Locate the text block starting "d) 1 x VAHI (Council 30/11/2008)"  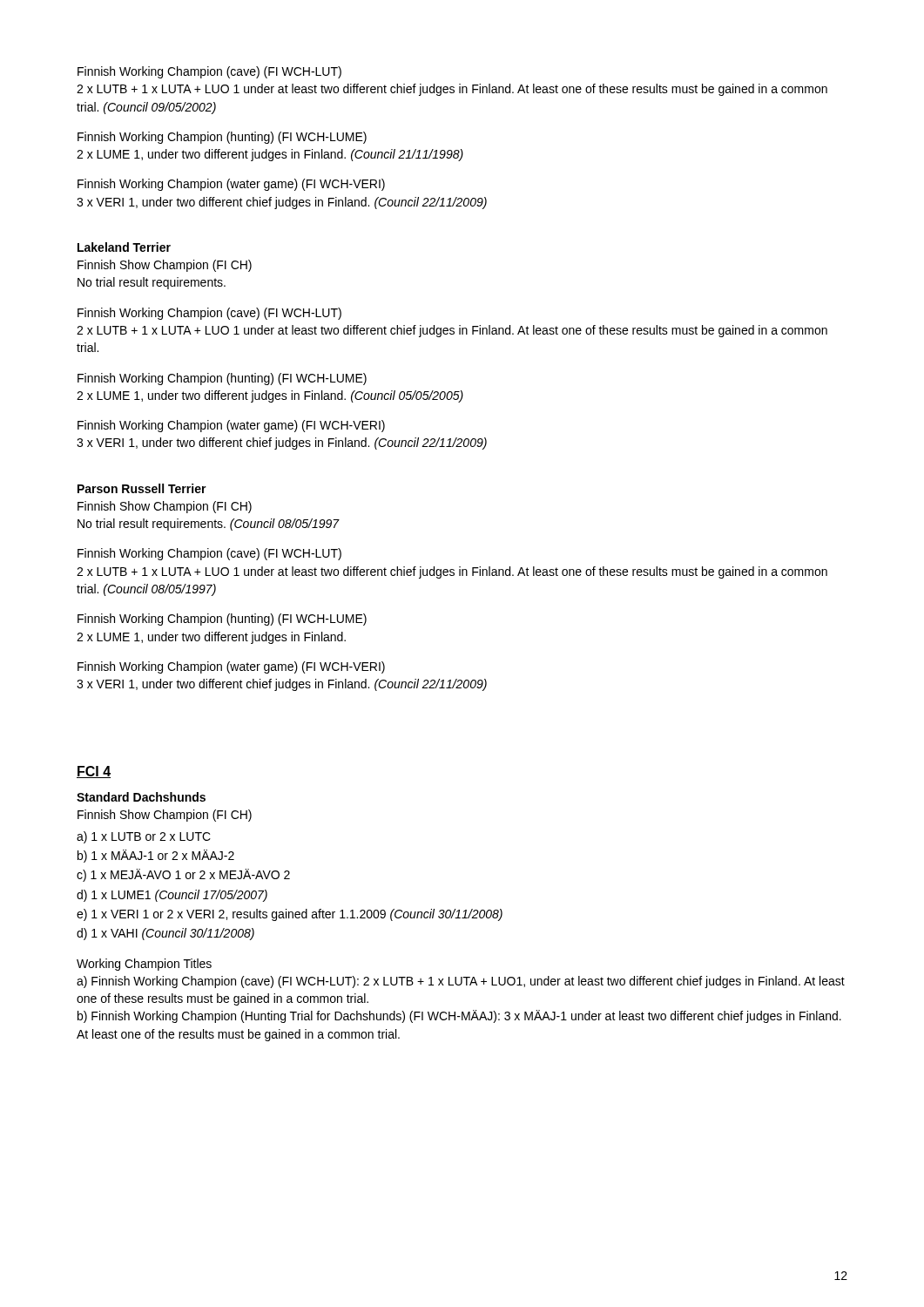tap(166, 933)
